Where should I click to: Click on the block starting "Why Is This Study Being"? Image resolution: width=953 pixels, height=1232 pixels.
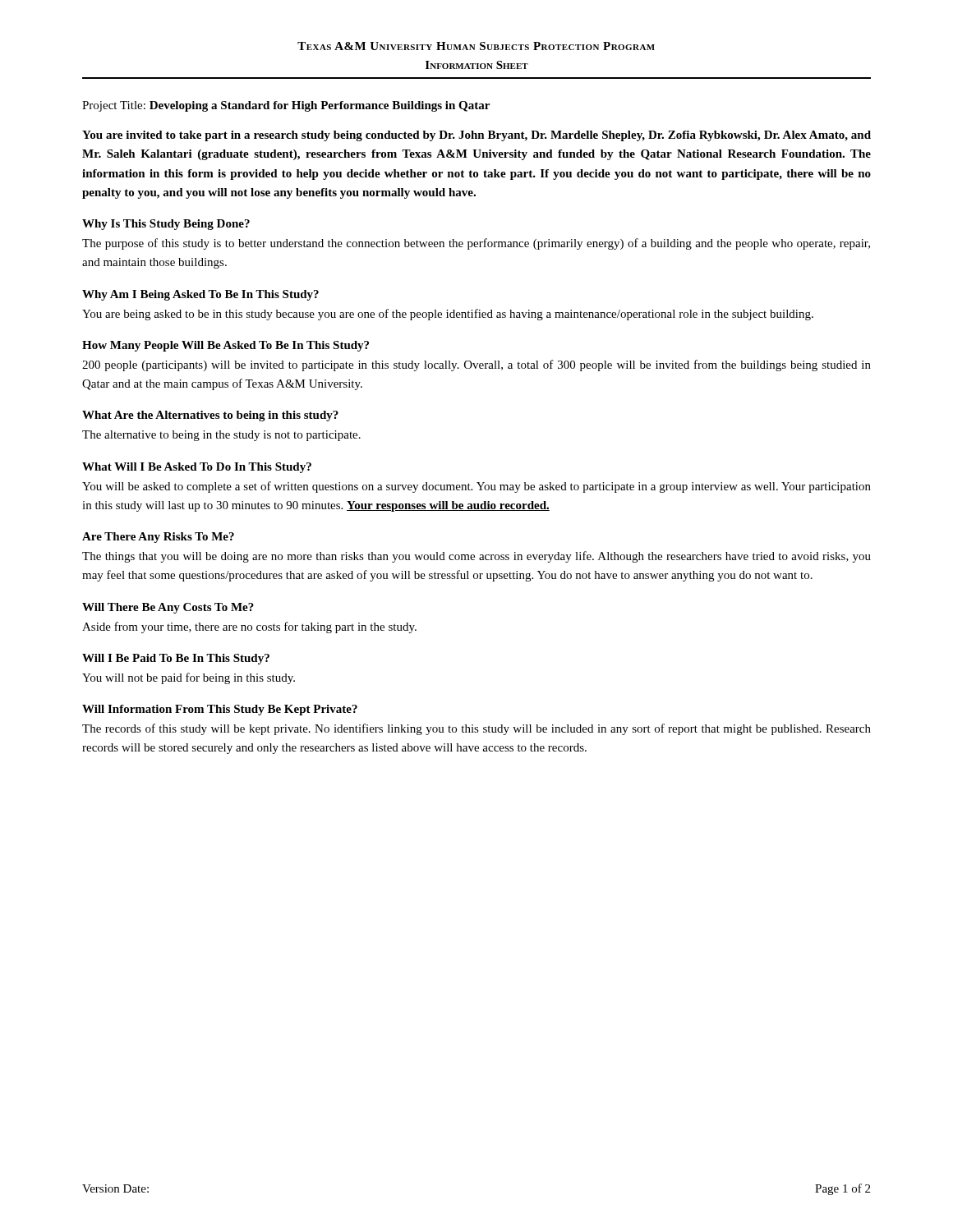click(x=166, y=223)
